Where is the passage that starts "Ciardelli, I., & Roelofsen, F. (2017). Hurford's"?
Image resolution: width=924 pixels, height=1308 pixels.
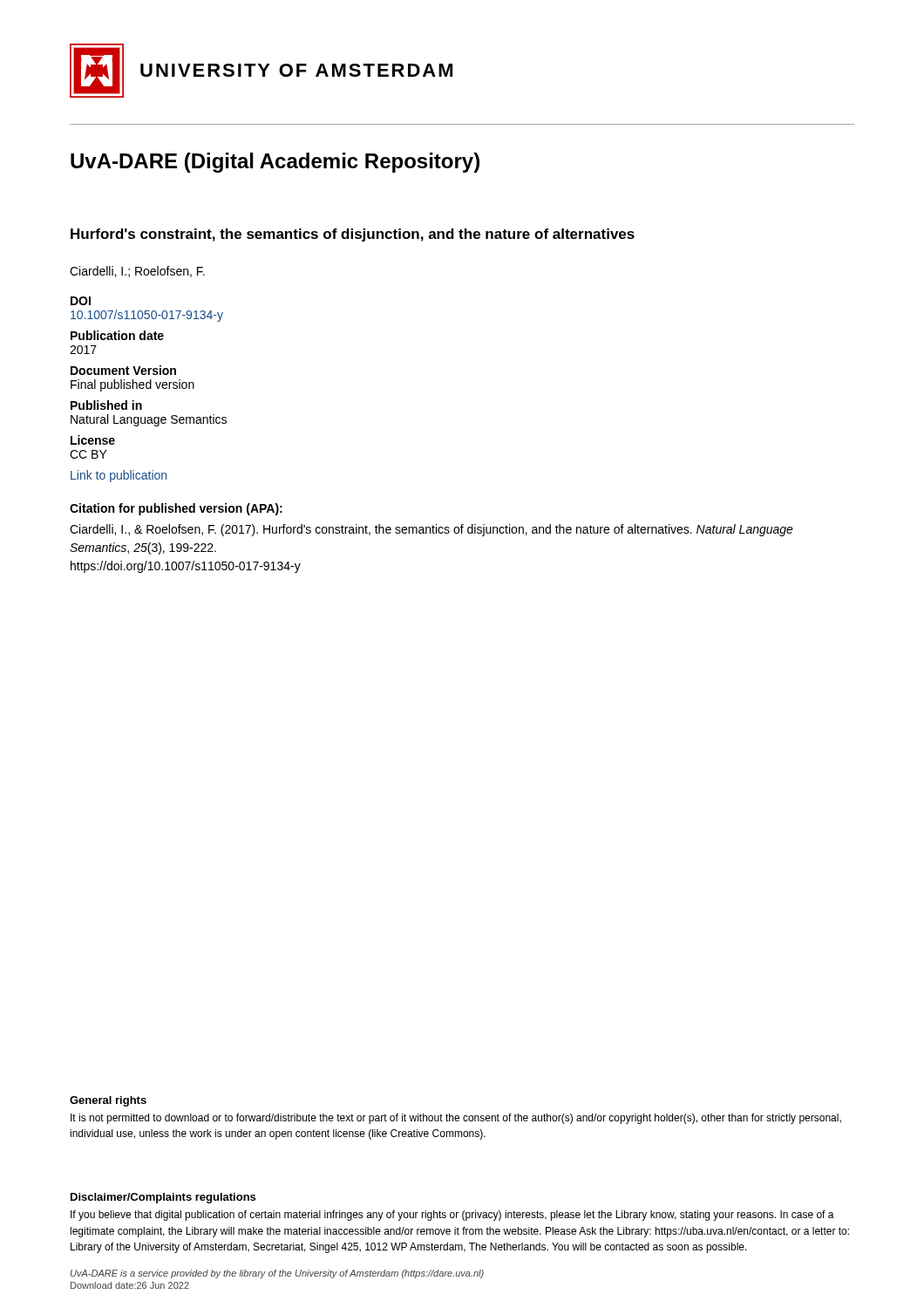click(x=431, y=530)
